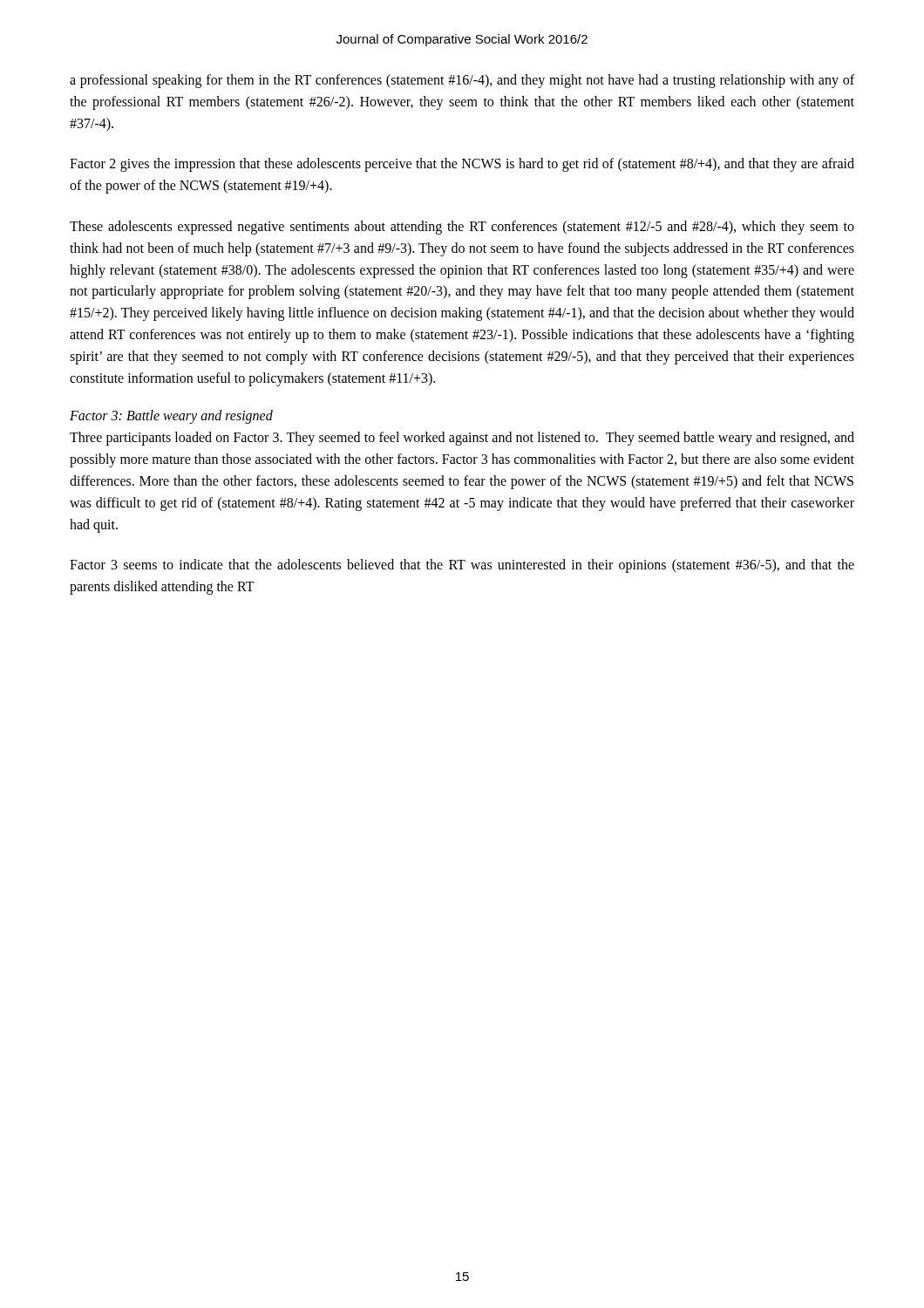Click a section header
This screenshot has height=1308, width=924.
[x=171, y=416]
